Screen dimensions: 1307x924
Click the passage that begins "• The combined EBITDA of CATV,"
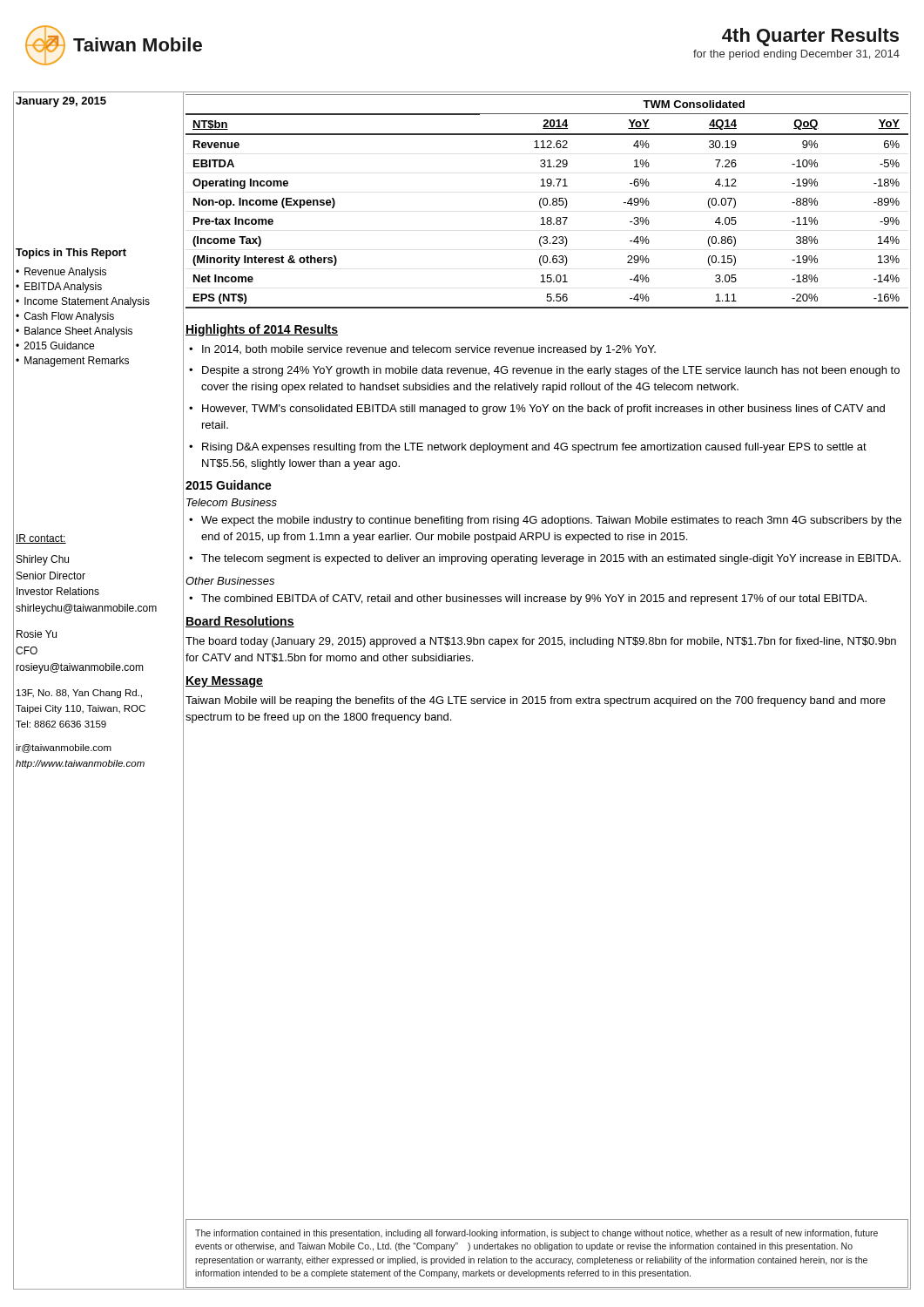528,599
